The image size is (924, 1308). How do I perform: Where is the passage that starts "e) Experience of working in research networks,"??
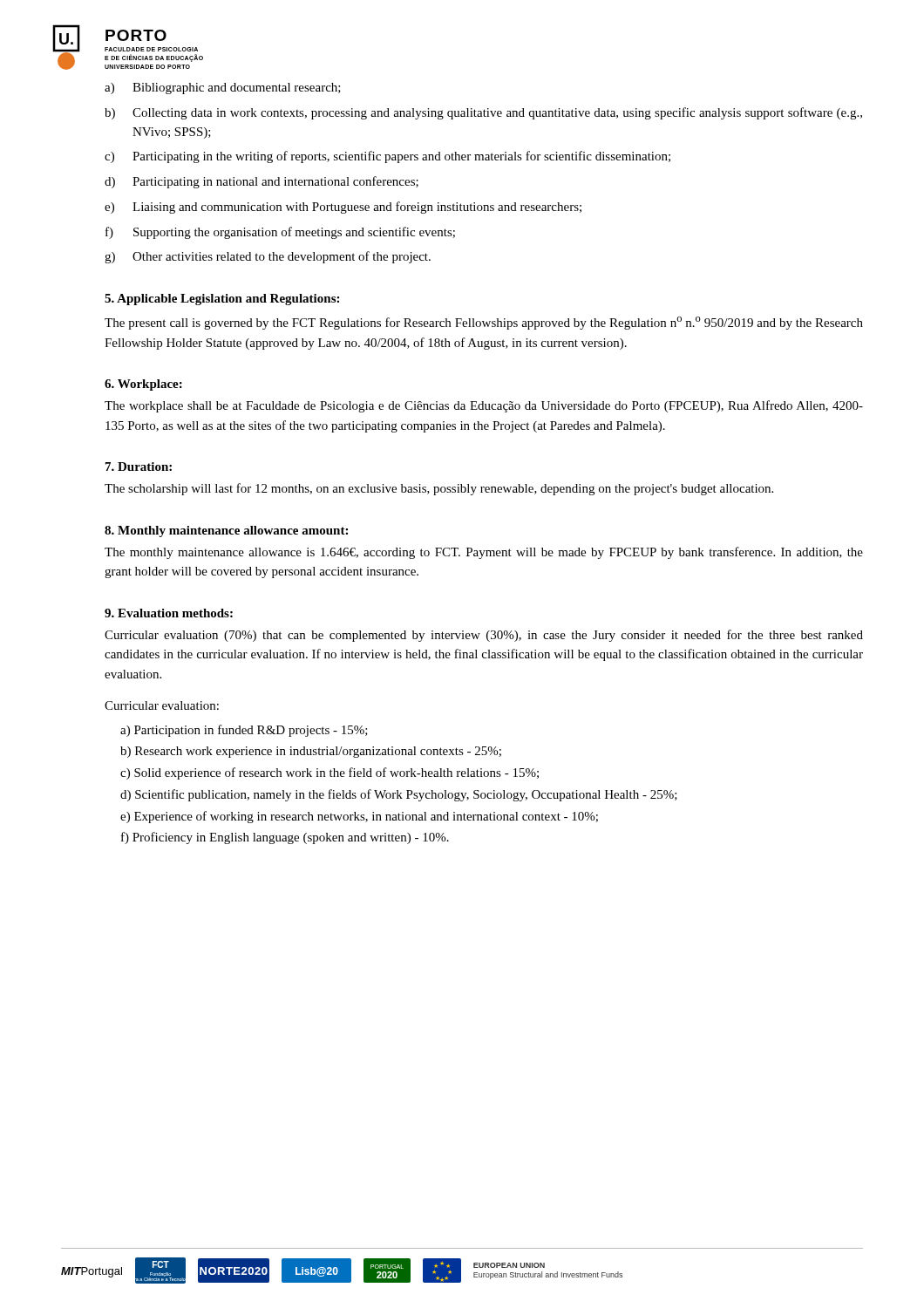(360, 816)
